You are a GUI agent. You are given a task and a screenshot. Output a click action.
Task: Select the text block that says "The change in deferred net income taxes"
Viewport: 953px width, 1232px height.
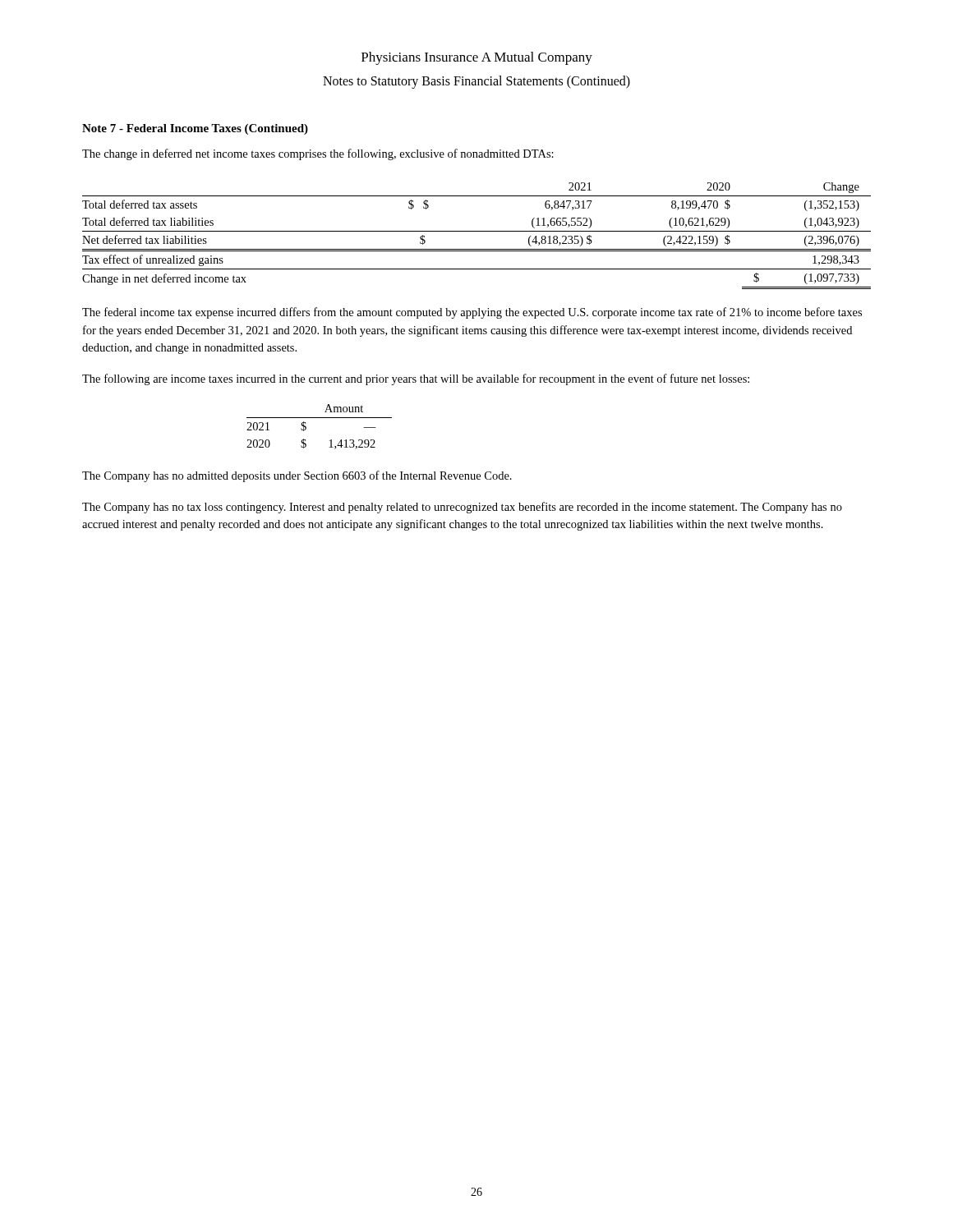click(318, 154)
